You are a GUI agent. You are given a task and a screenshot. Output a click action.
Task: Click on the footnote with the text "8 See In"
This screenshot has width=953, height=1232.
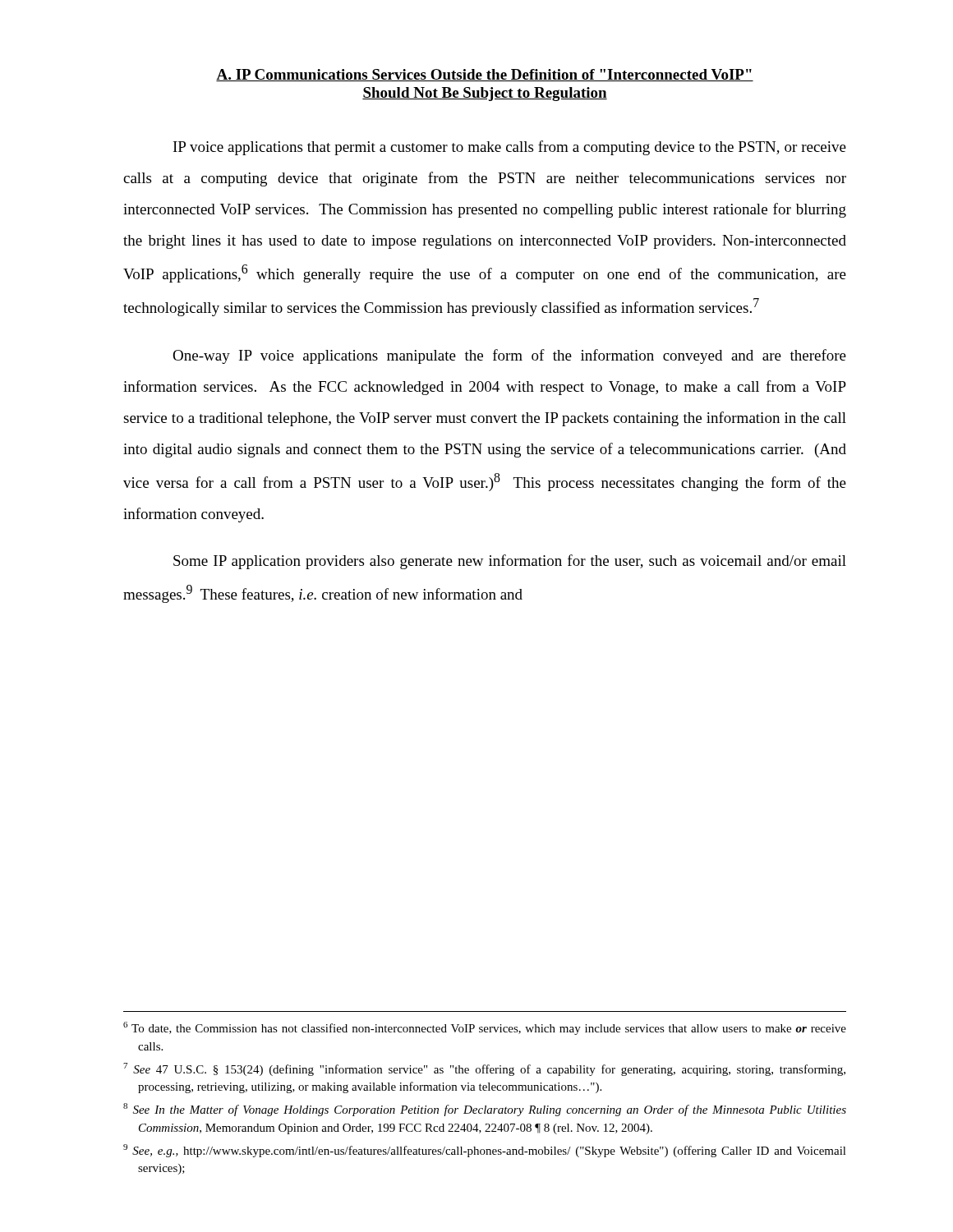pyautogui.click(x=485, y=1119)
